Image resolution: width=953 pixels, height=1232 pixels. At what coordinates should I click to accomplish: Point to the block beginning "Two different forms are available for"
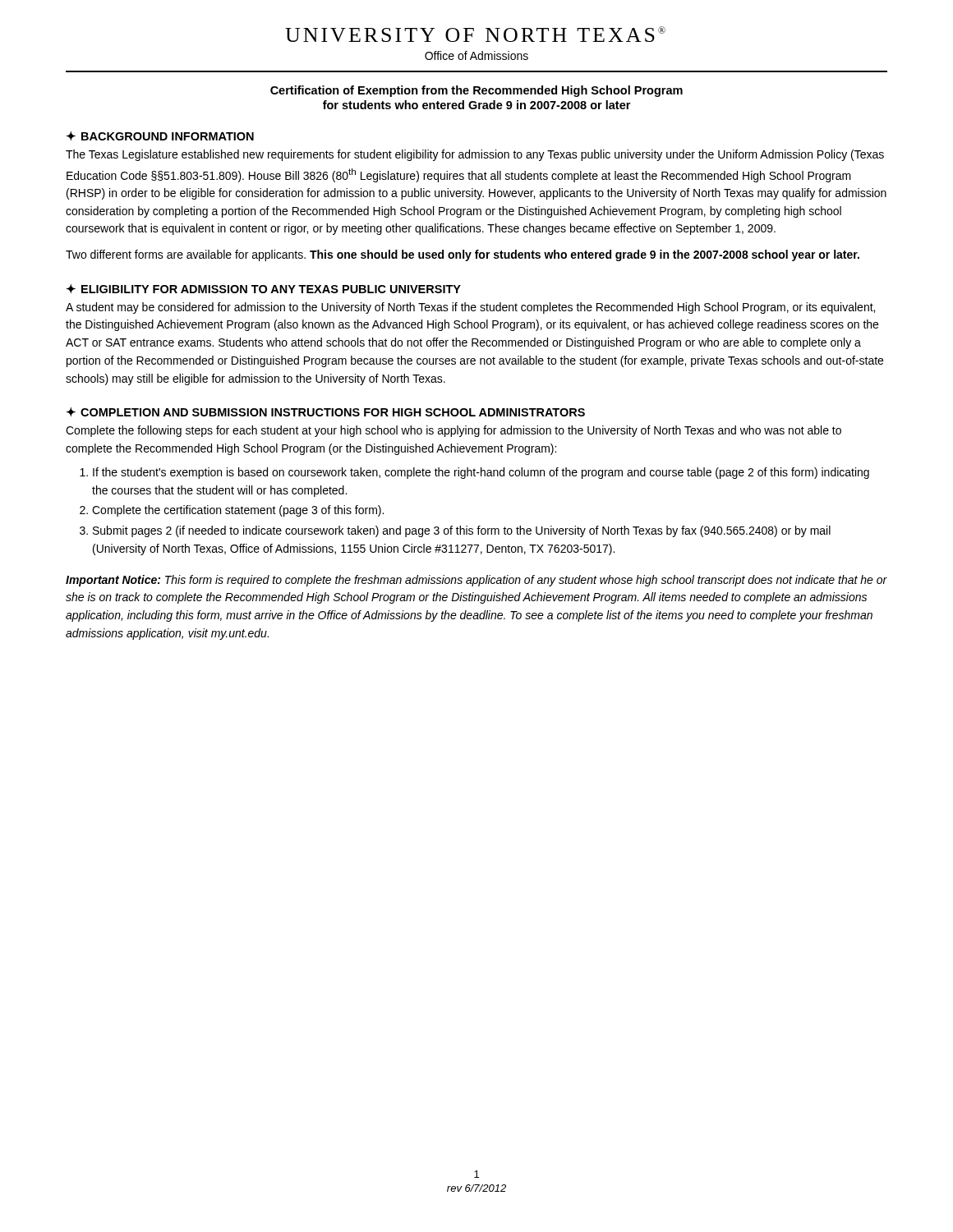[463, 255]
